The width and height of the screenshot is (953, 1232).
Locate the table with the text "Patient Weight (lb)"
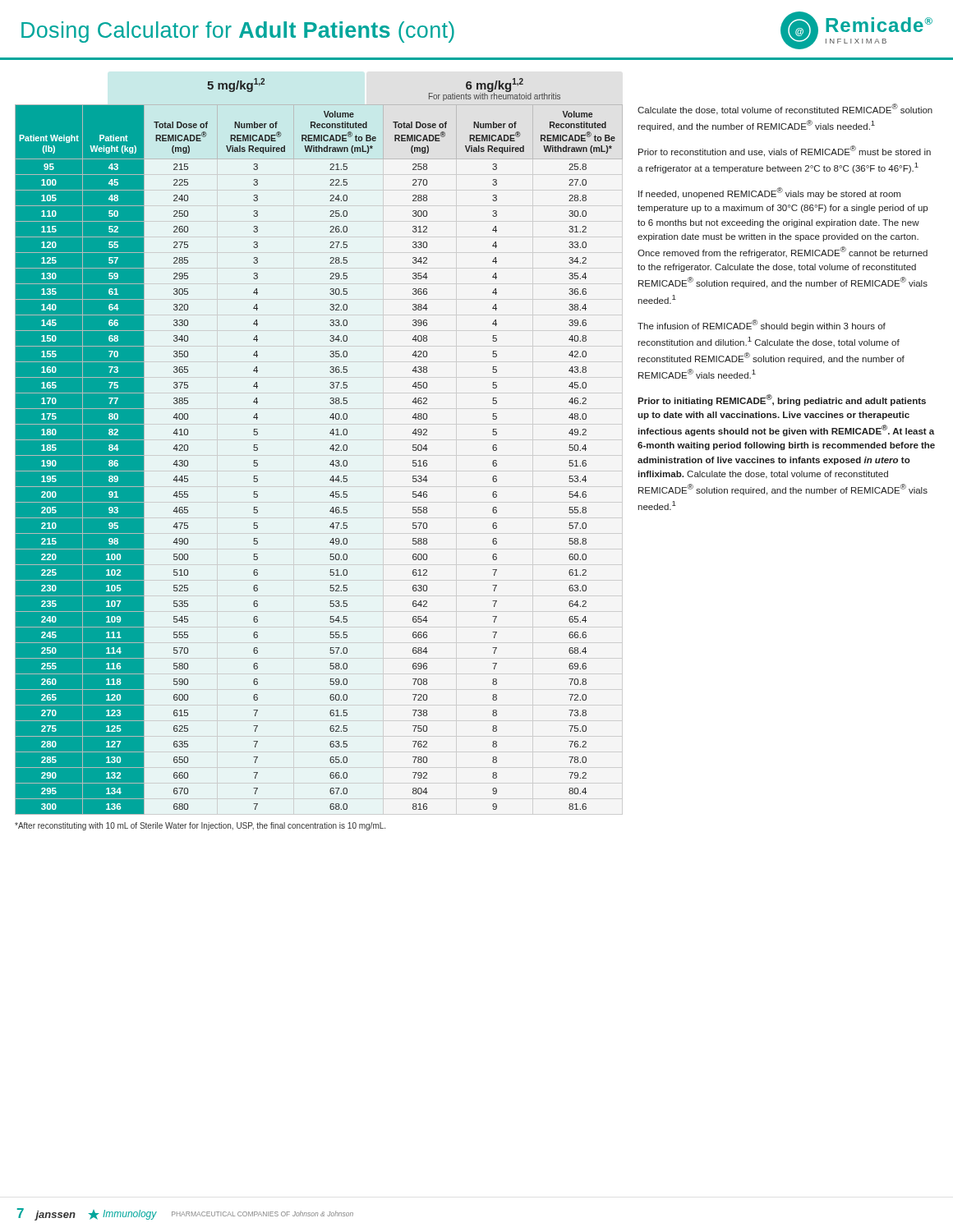pyautogui.click(x=319, y=443)
